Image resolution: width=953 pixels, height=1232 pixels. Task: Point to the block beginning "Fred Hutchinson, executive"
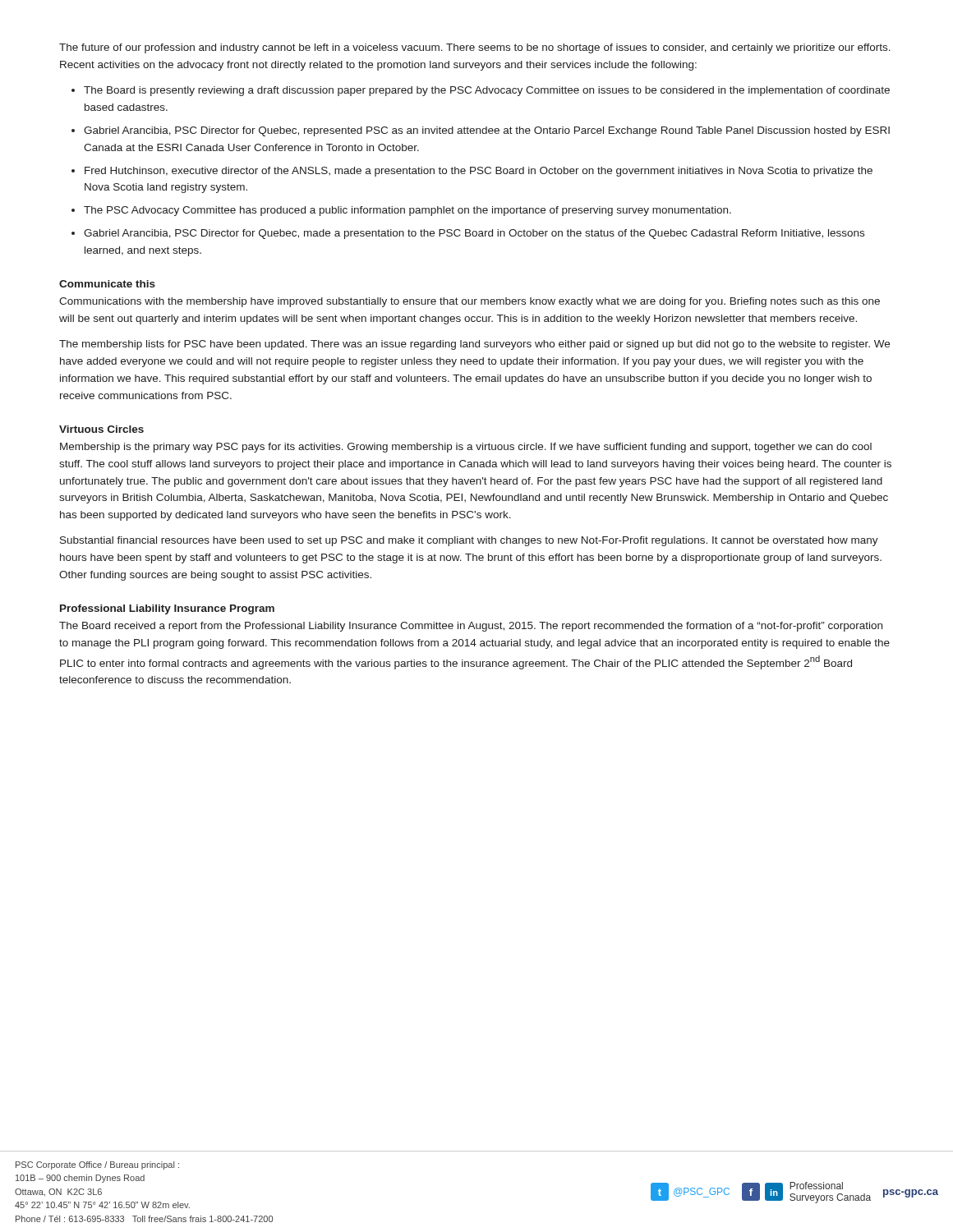[478, 179]
